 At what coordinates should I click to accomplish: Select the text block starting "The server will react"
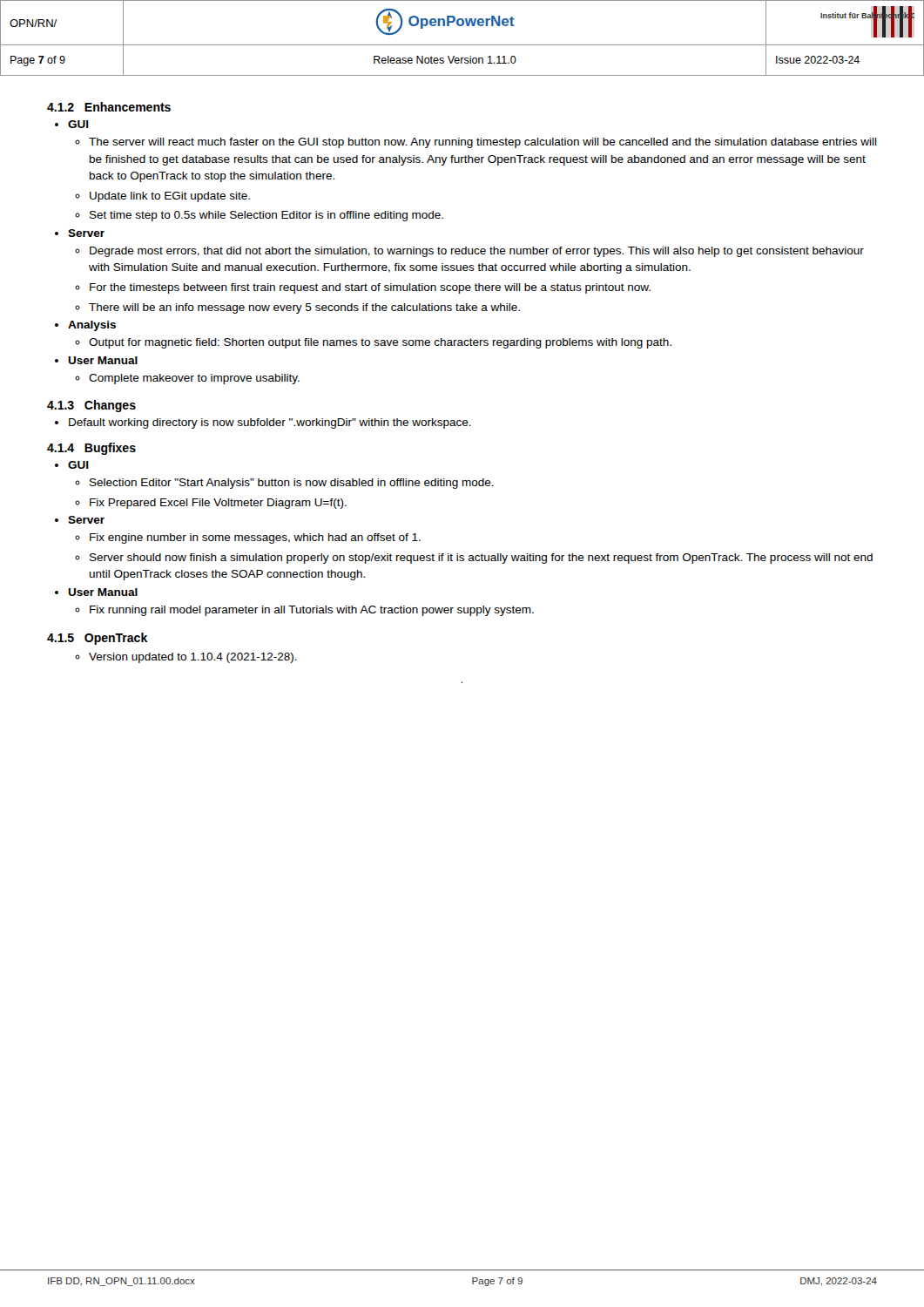pos(483,159)
